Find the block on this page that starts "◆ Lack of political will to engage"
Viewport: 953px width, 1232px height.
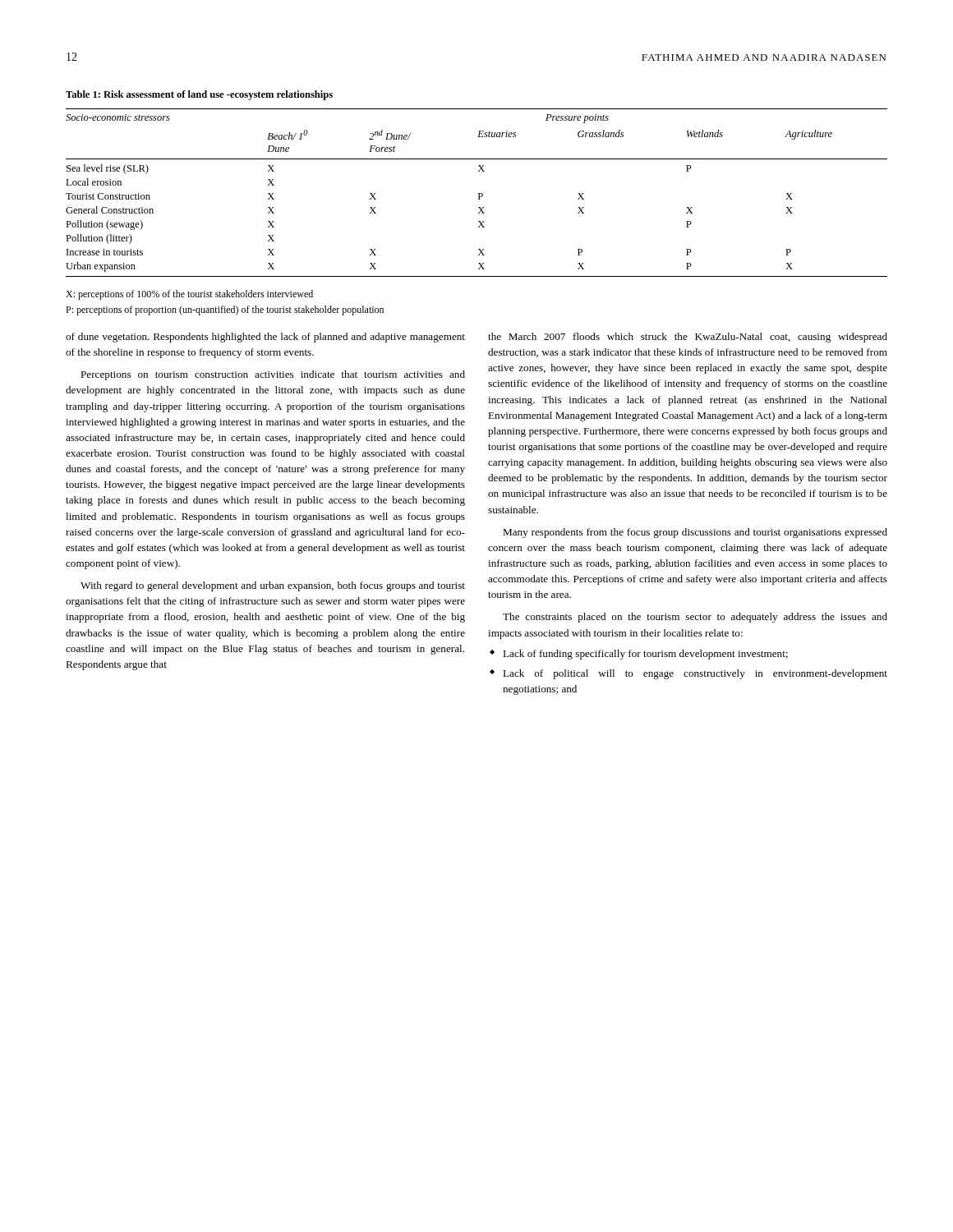(688, 681)
